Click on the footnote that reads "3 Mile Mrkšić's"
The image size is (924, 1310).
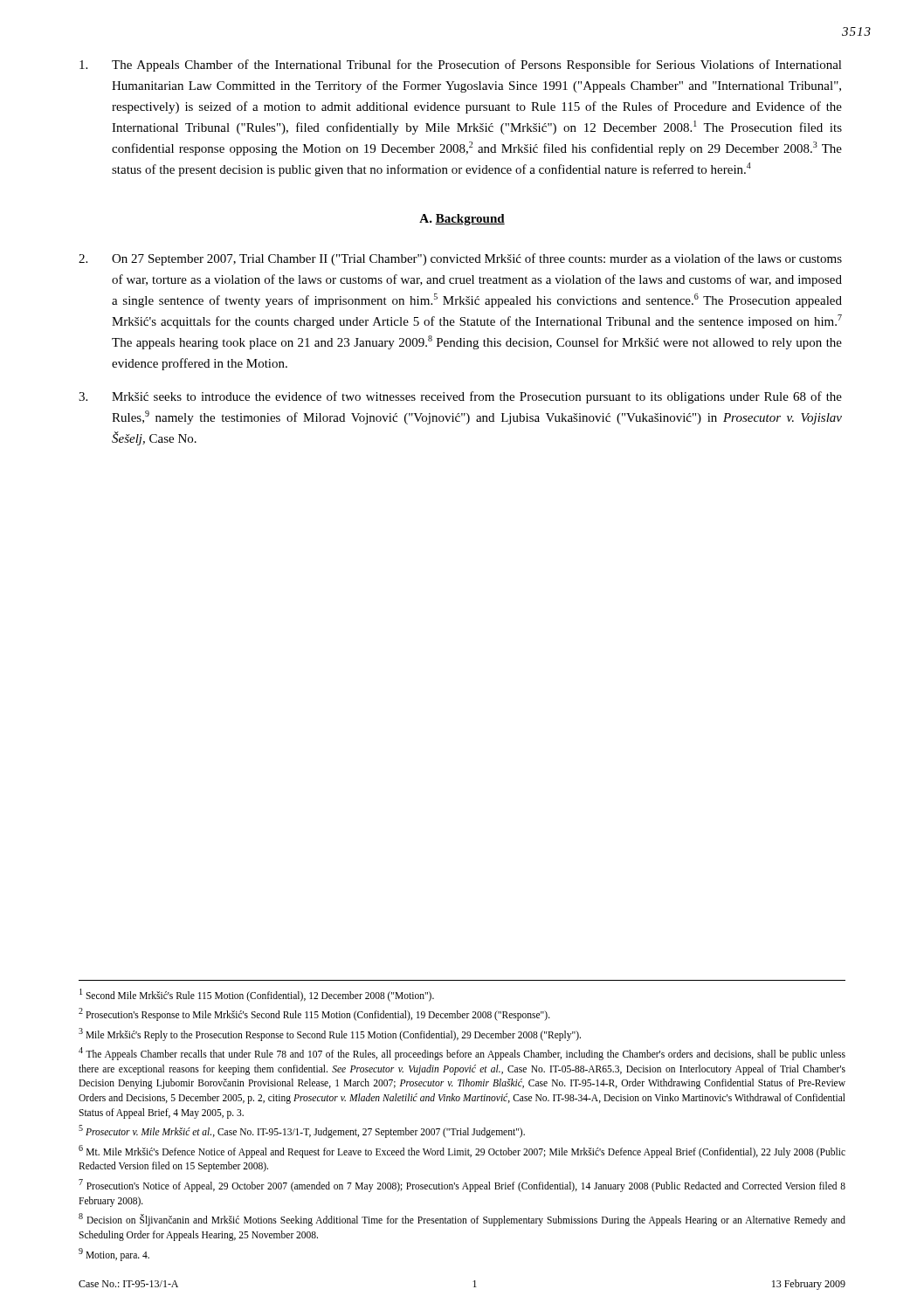[330, 1033]
